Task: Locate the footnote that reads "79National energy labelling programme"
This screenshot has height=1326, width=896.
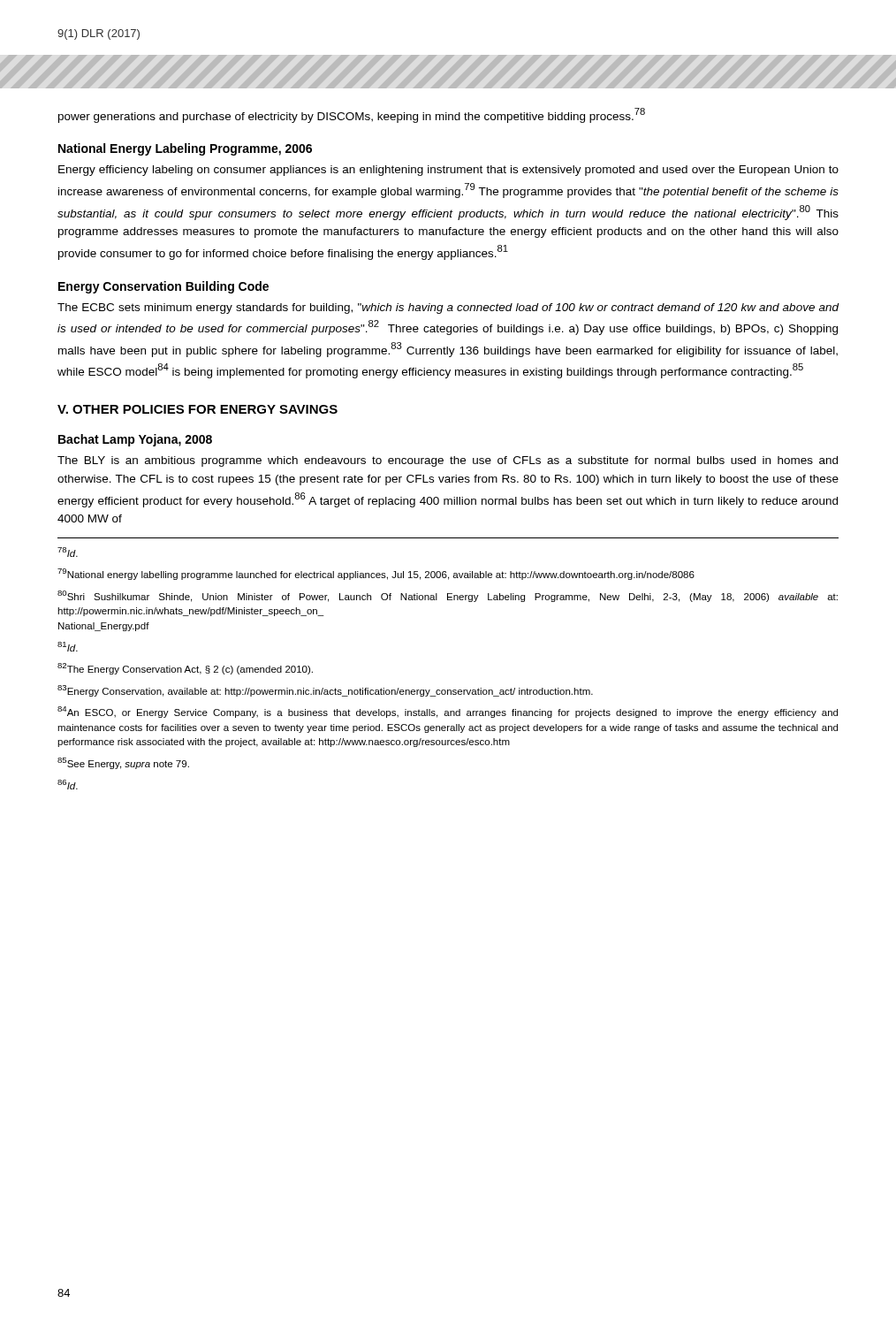Action: point(376,573)
